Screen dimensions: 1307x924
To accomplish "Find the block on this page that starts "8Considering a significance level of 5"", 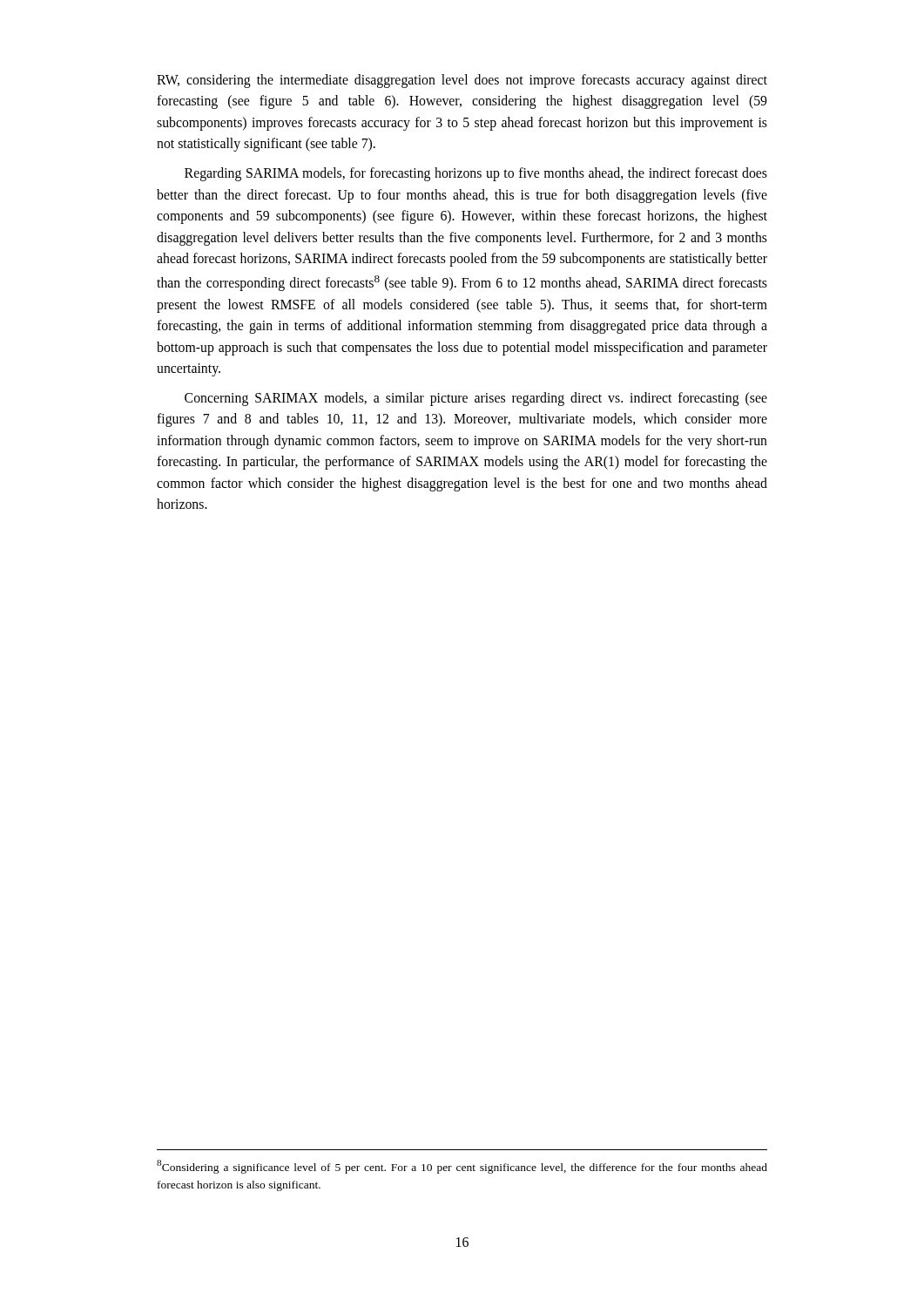I will point(462,1174).
